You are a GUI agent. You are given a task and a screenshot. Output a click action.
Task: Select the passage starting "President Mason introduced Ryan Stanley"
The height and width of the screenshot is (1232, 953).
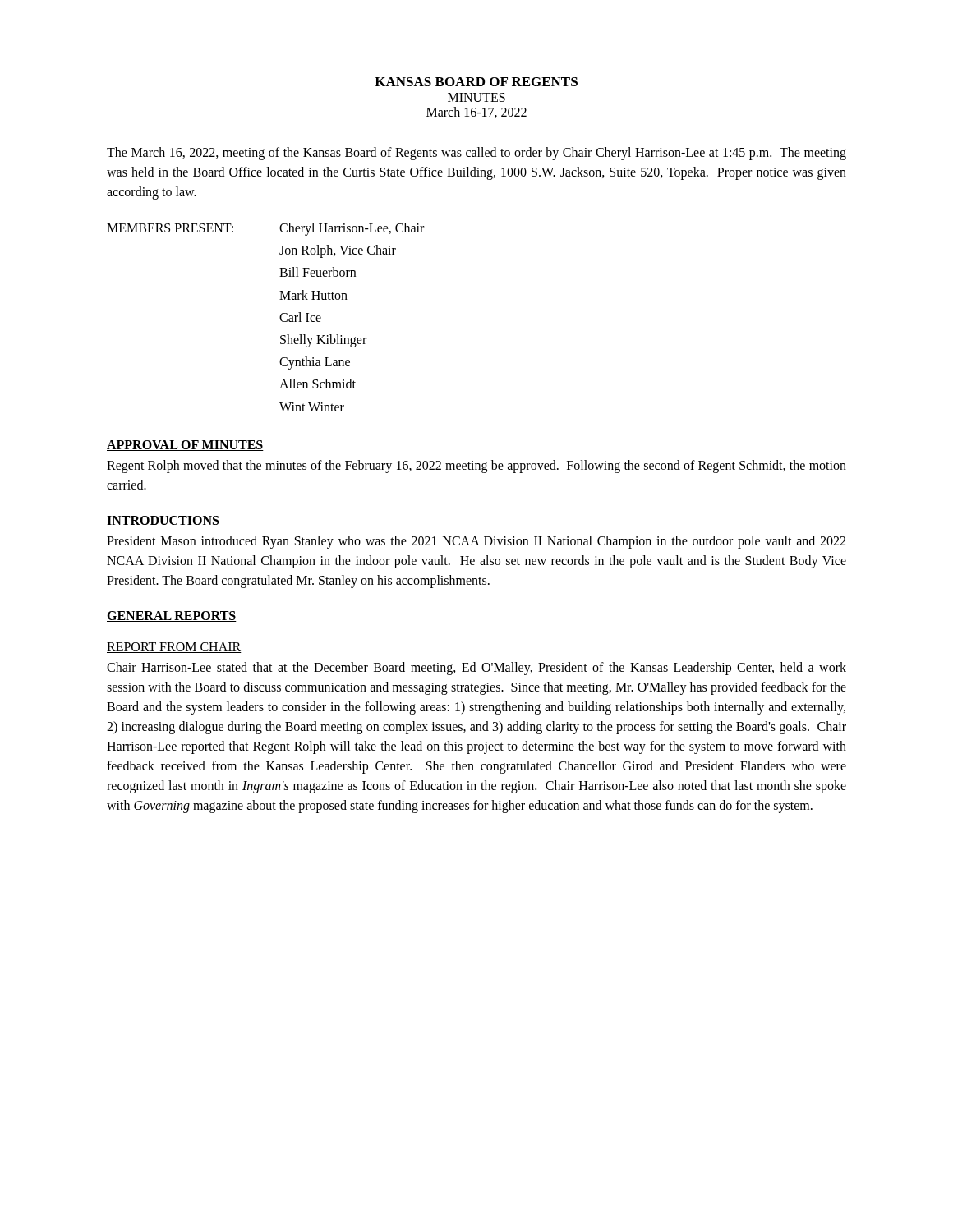(x=476, y=560)
